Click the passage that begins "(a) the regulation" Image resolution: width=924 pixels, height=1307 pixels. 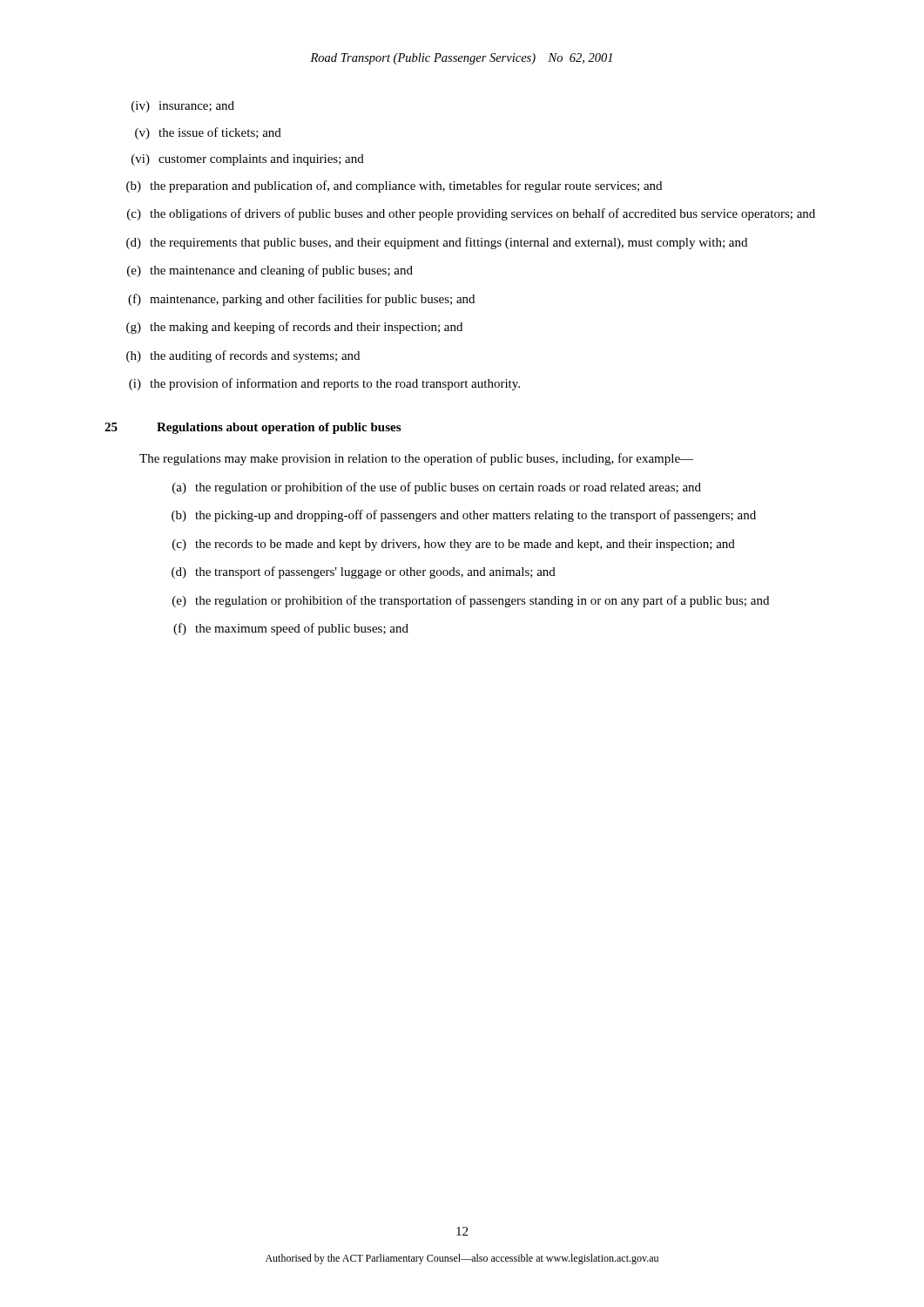[x=493, y=487]
